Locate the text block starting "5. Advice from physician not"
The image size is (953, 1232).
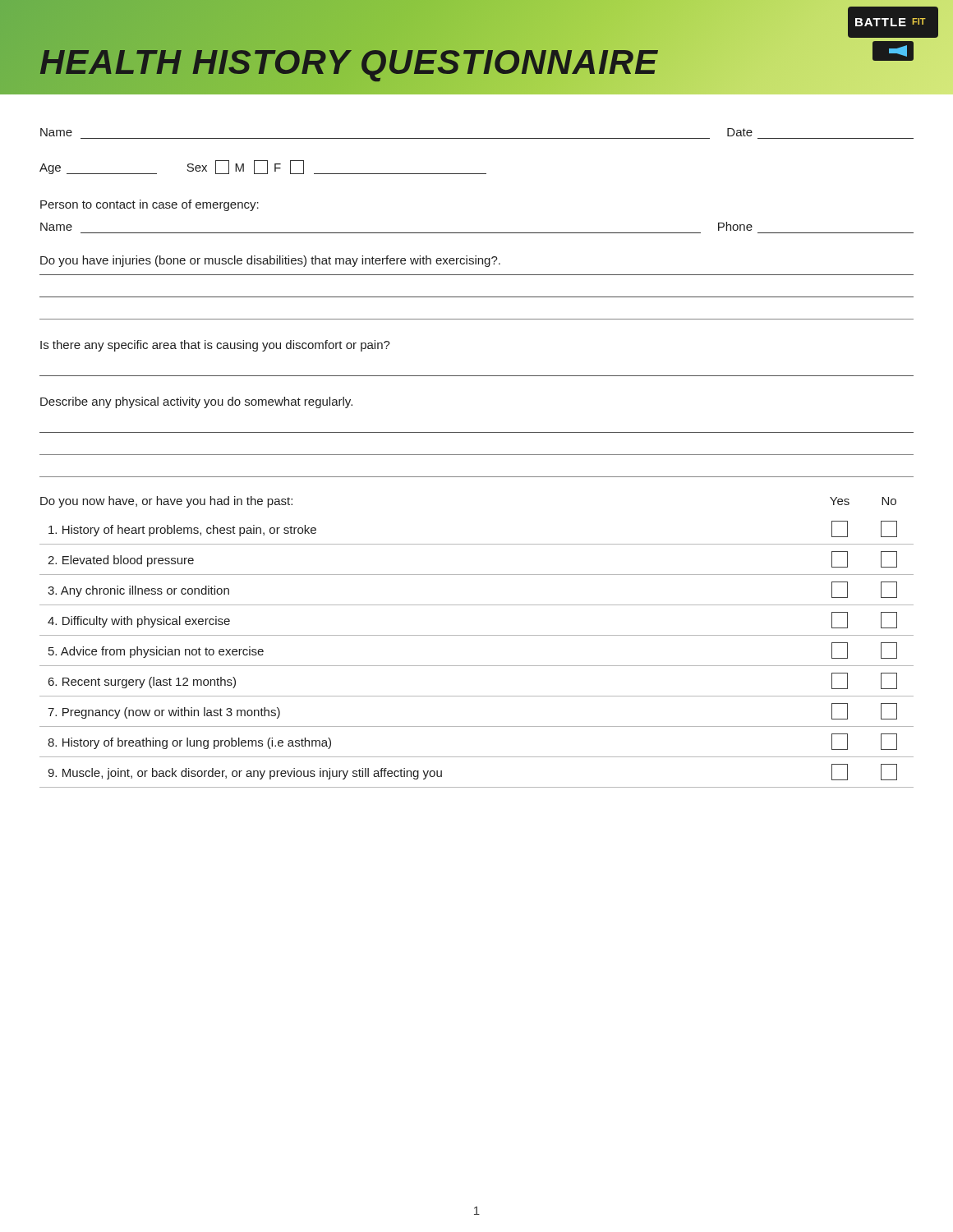pos(157,650)
